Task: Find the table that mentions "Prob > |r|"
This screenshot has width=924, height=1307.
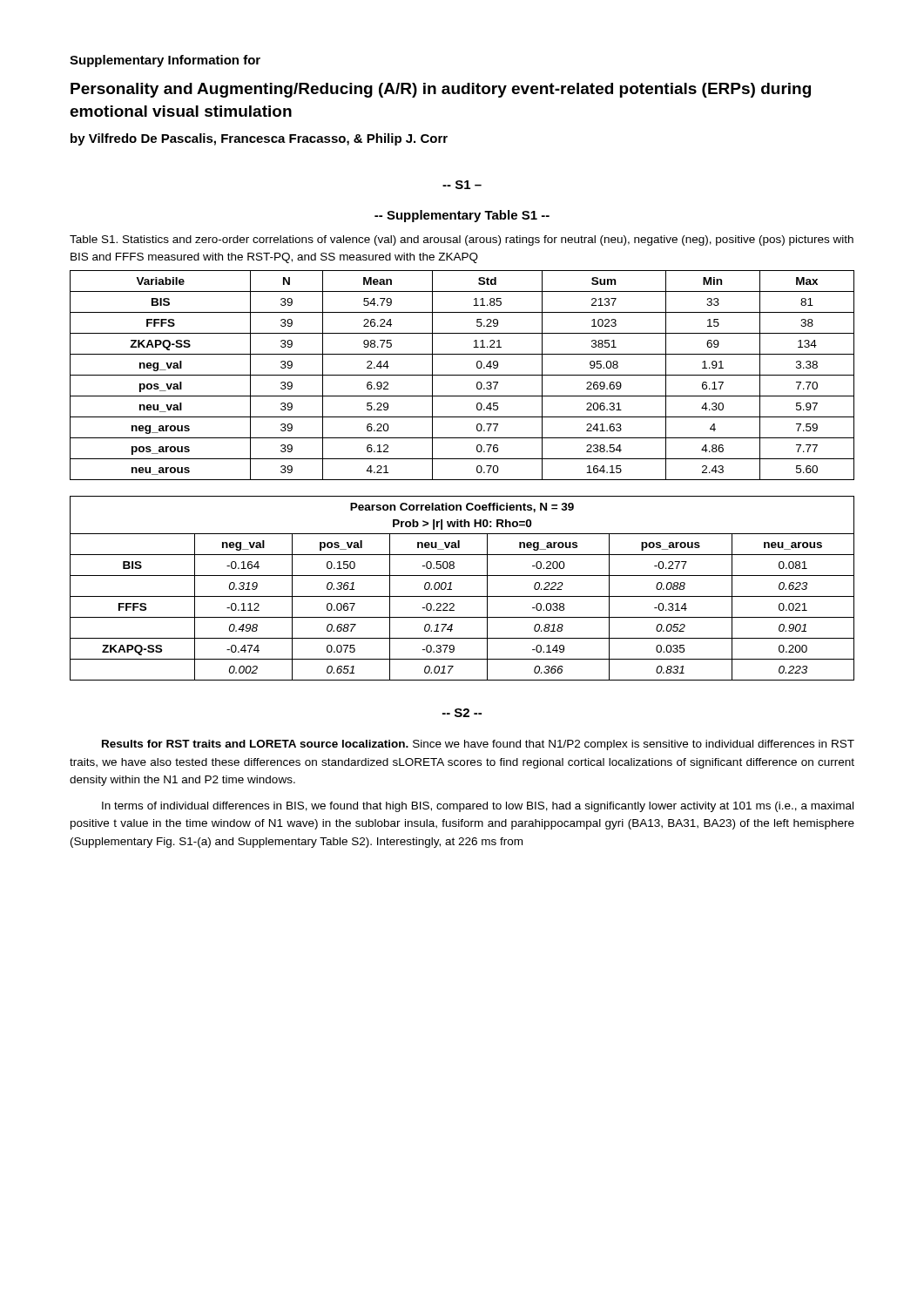Action: [x=462, y=588]
